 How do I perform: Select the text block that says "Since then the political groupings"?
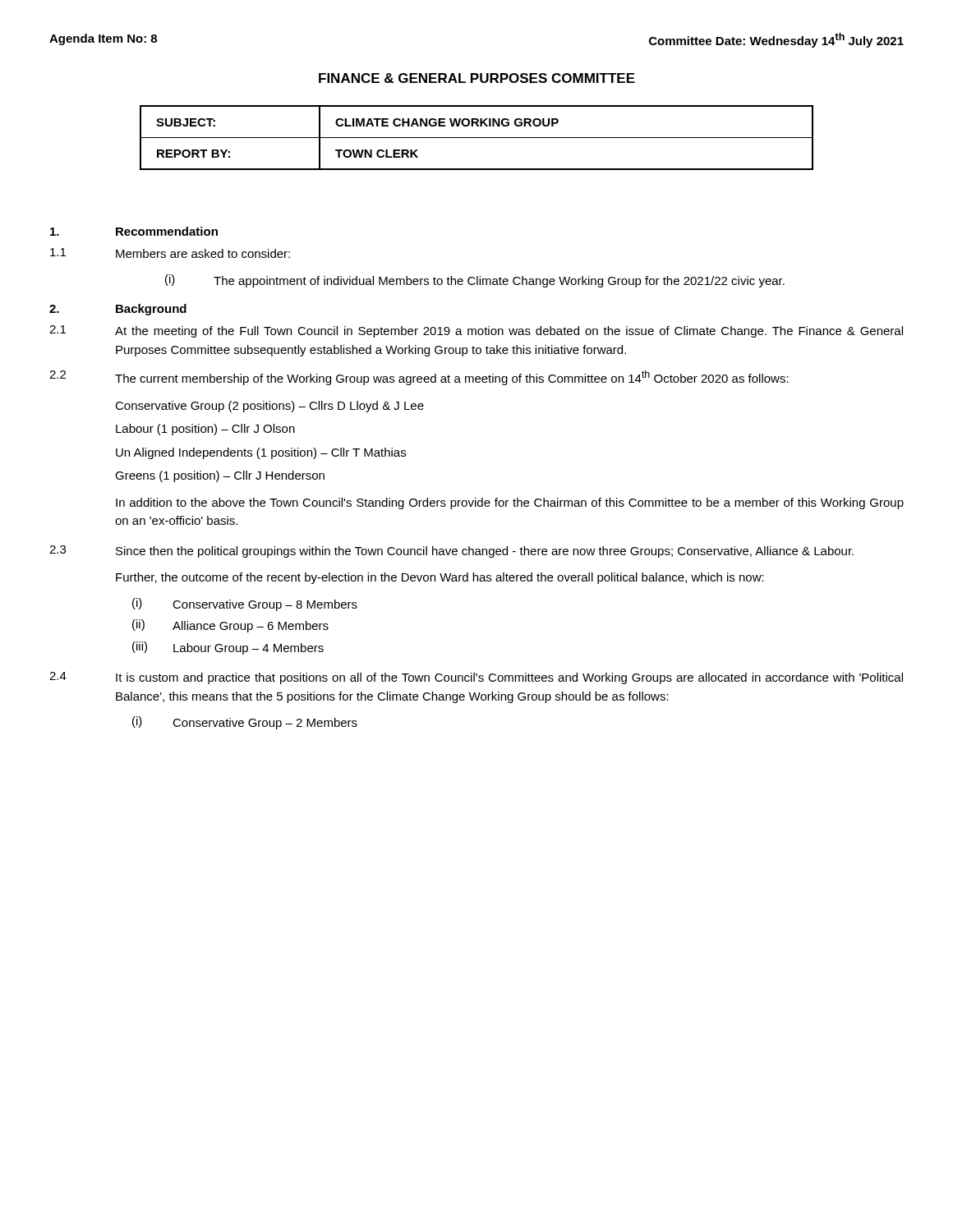(x=485, y=550)
